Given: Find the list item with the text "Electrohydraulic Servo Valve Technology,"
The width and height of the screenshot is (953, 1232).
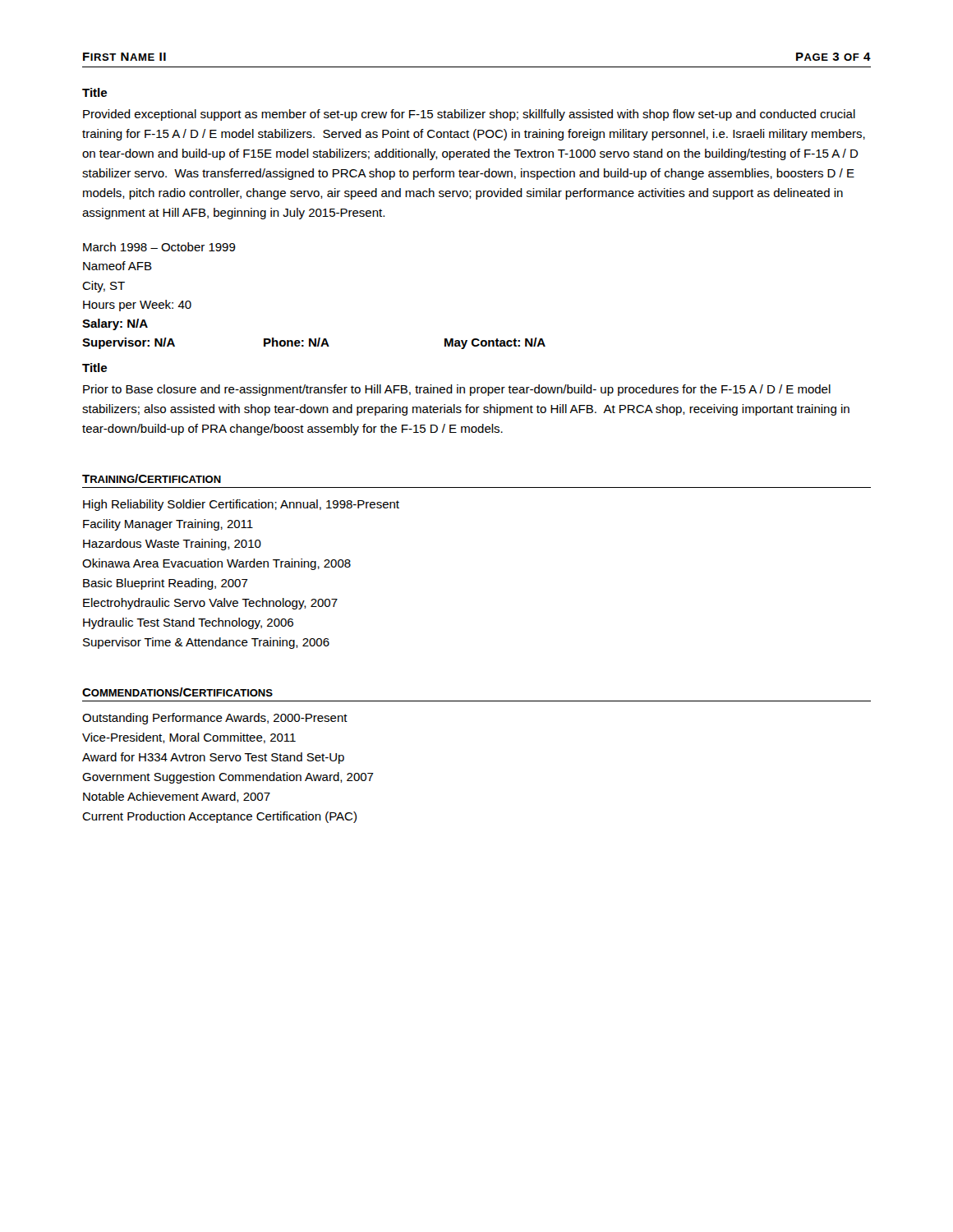Looking at the screenshot, I should (210, 602).
